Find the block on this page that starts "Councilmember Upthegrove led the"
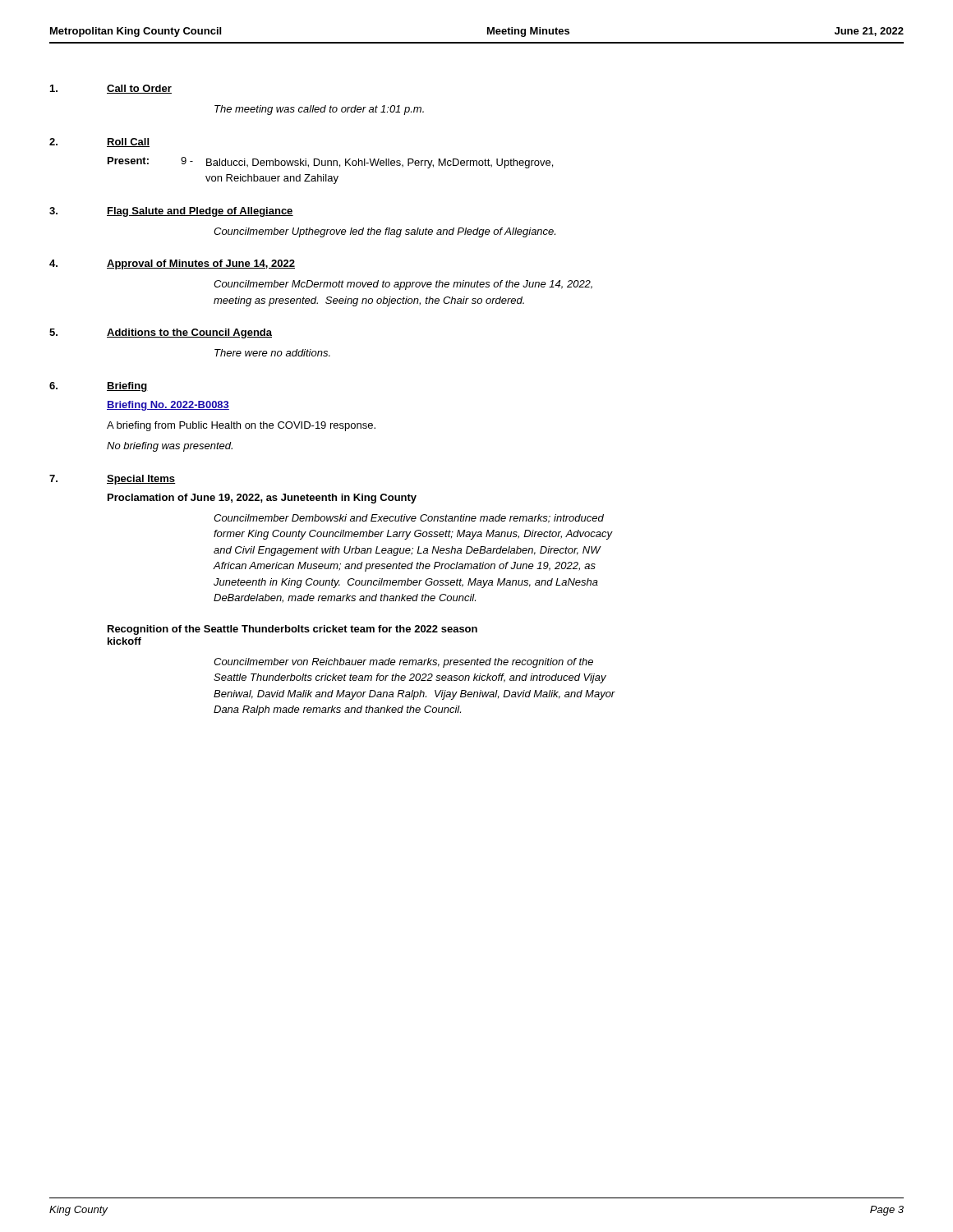 tap(385, 231)
